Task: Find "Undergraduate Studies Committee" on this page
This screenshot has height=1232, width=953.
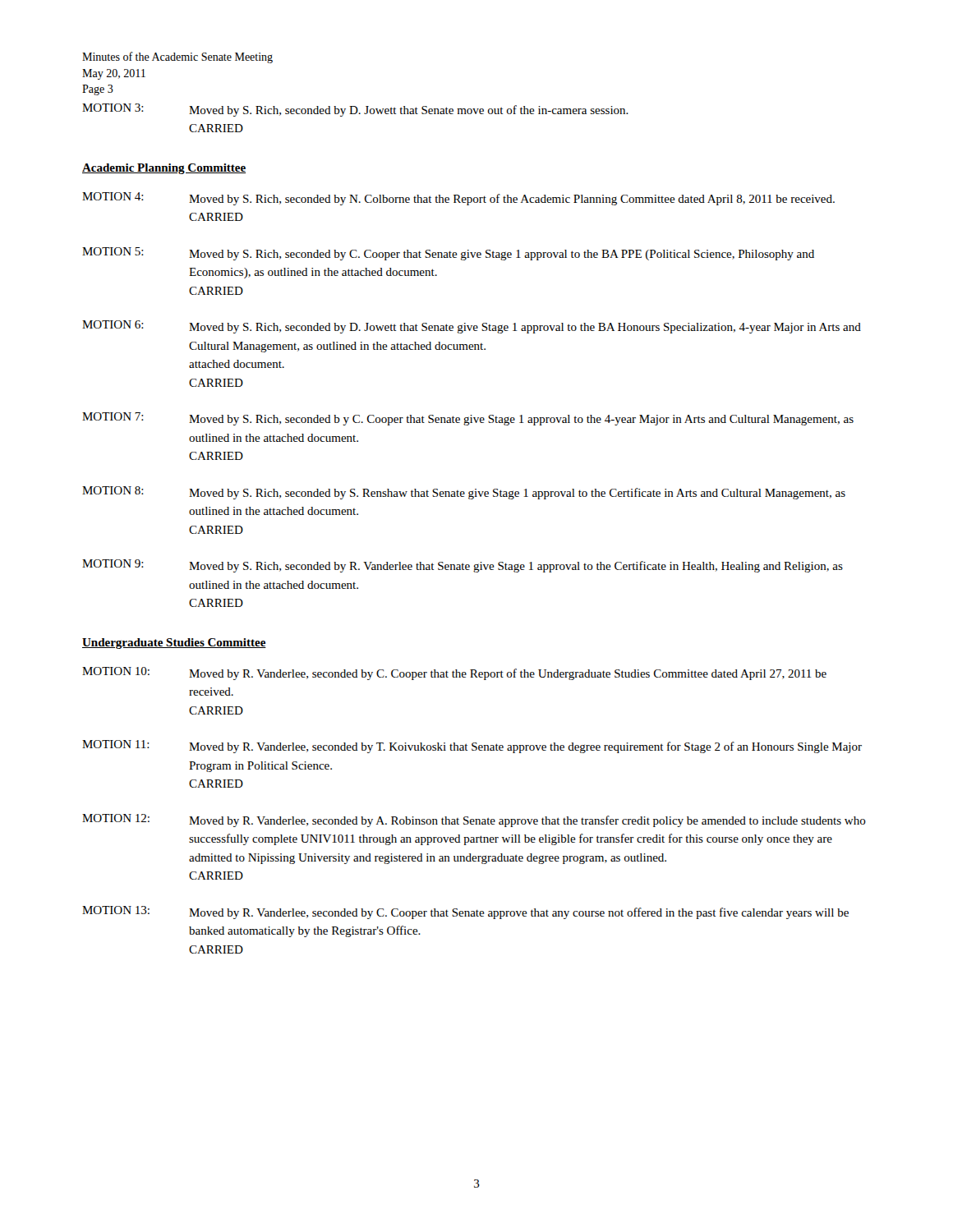Action: (174, 642)
